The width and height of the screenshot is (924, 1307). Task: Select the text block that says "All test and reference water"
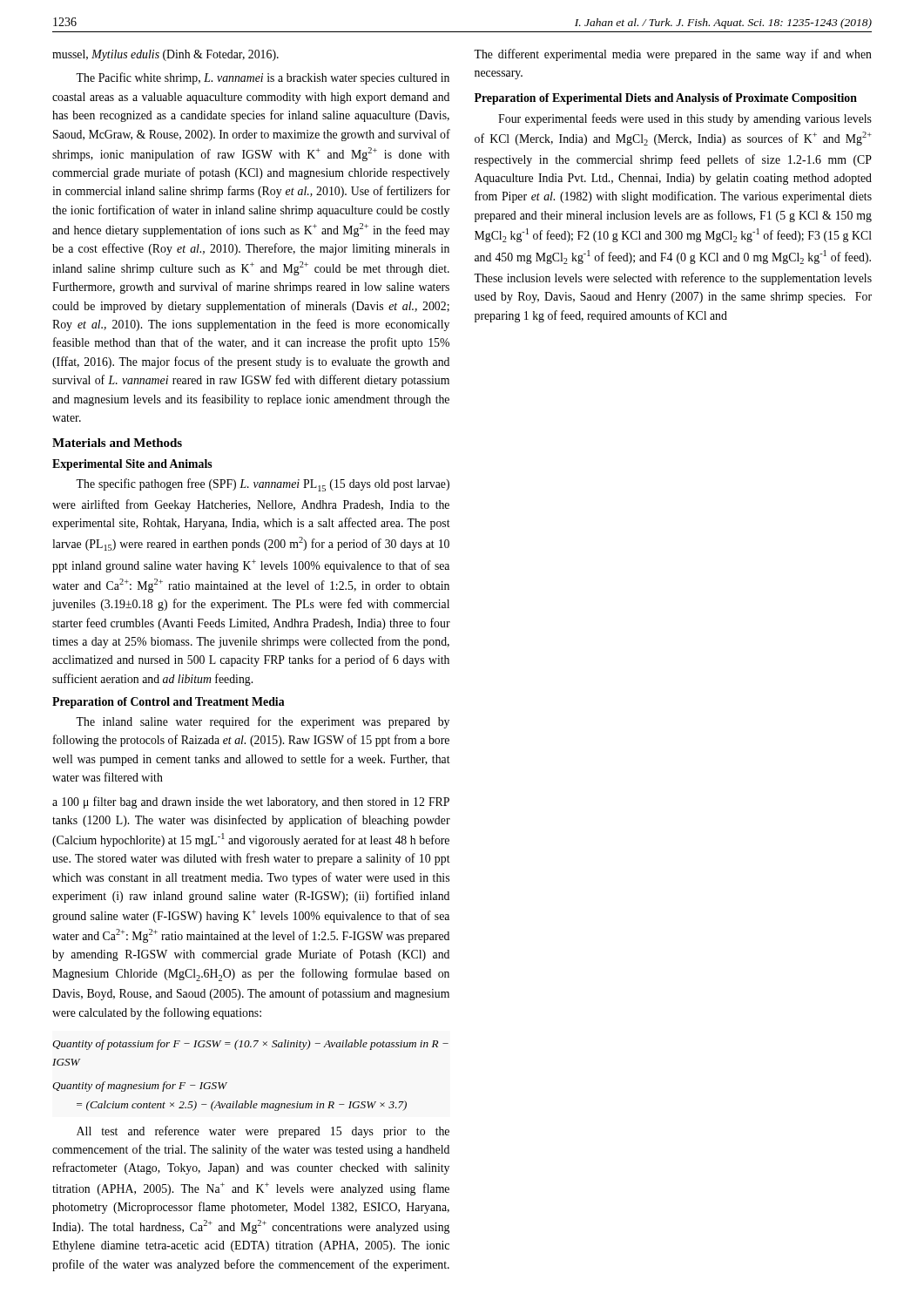pyautogui.click(x=169, y=54)
